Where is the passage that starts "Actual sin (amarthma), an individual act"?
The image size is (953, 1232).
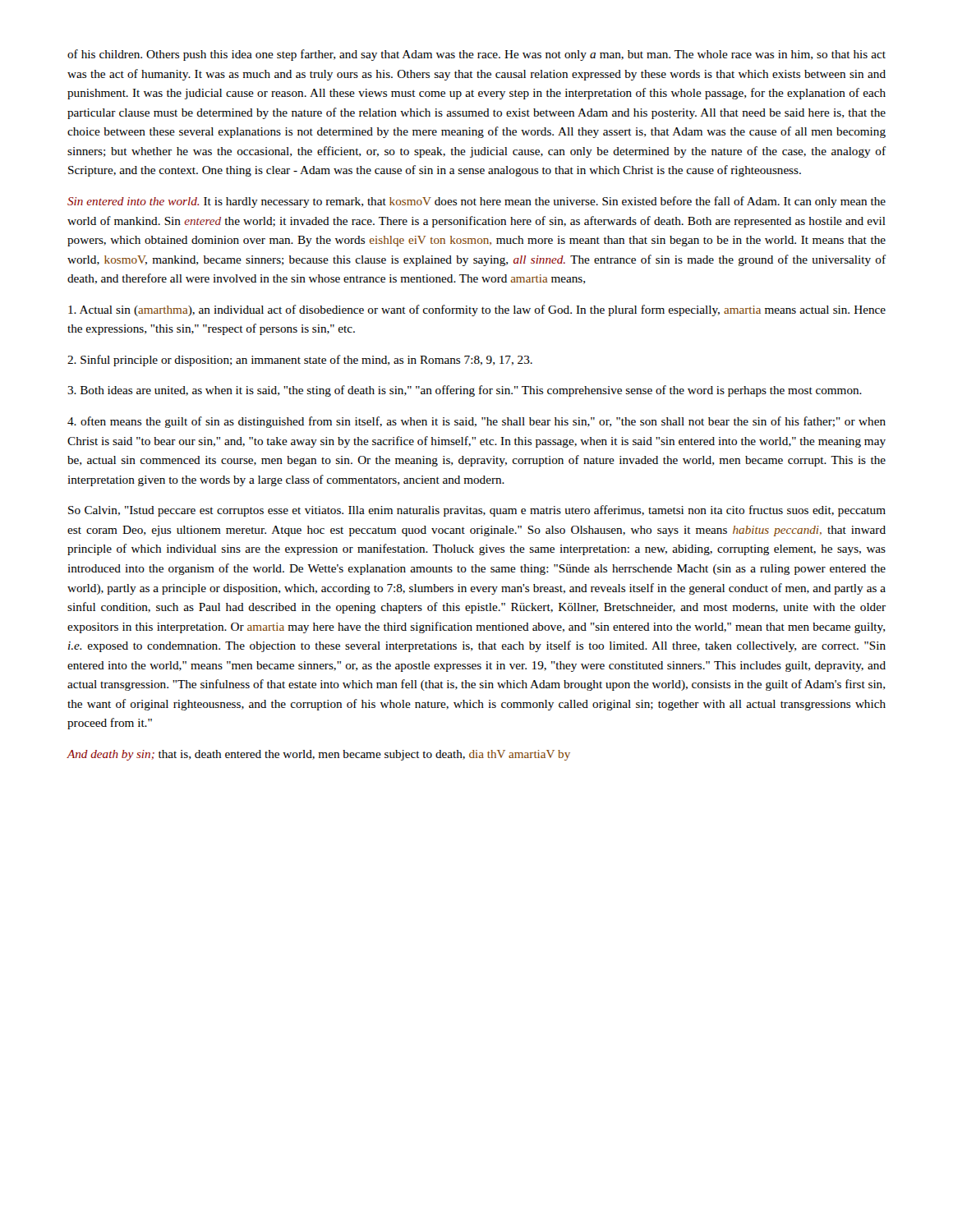click(x=476, y=319)
